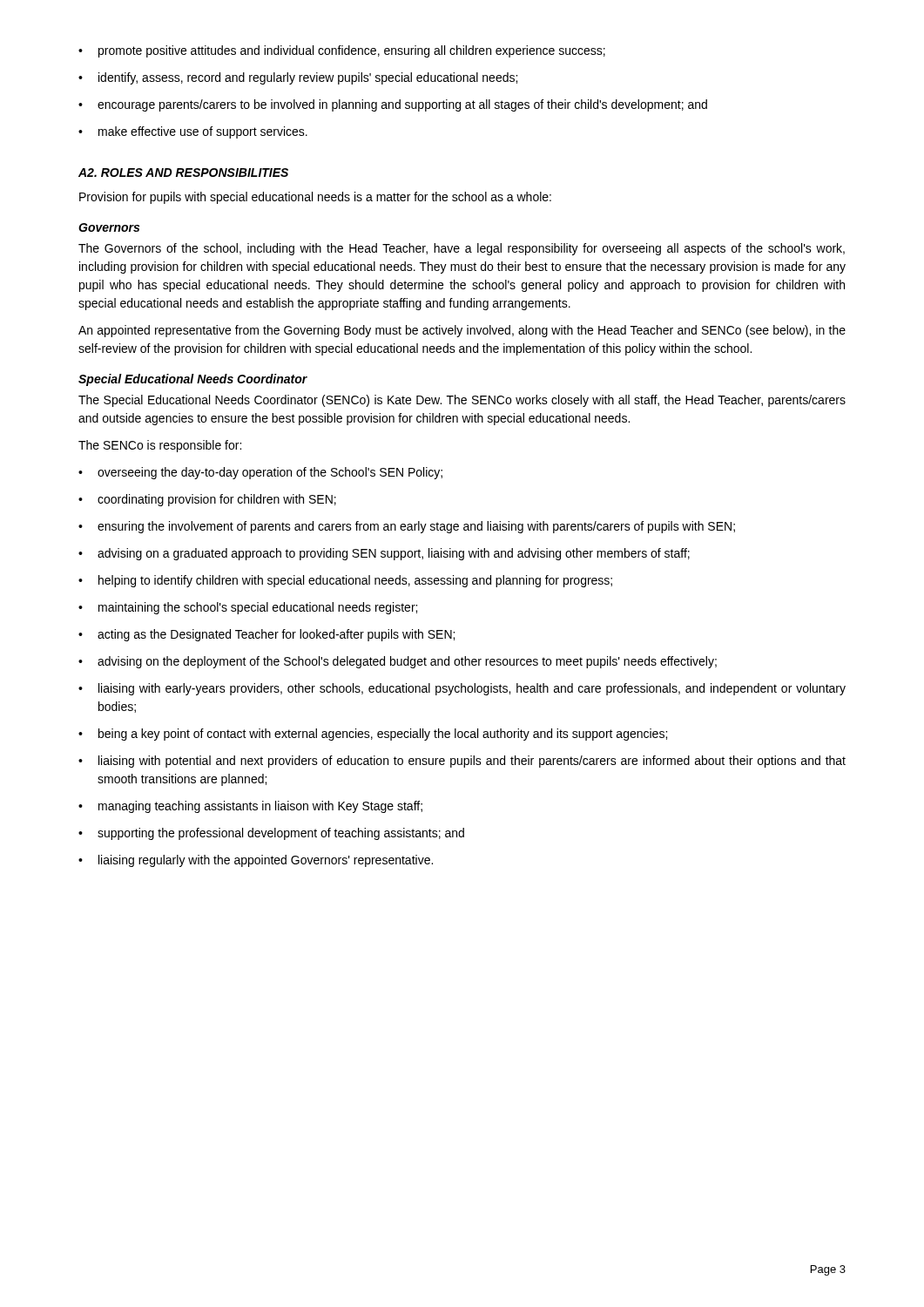This screenshot has height=1307, width=924.
Task: Click on the text starting "• being a key point of"
Action: click(462, 734)
